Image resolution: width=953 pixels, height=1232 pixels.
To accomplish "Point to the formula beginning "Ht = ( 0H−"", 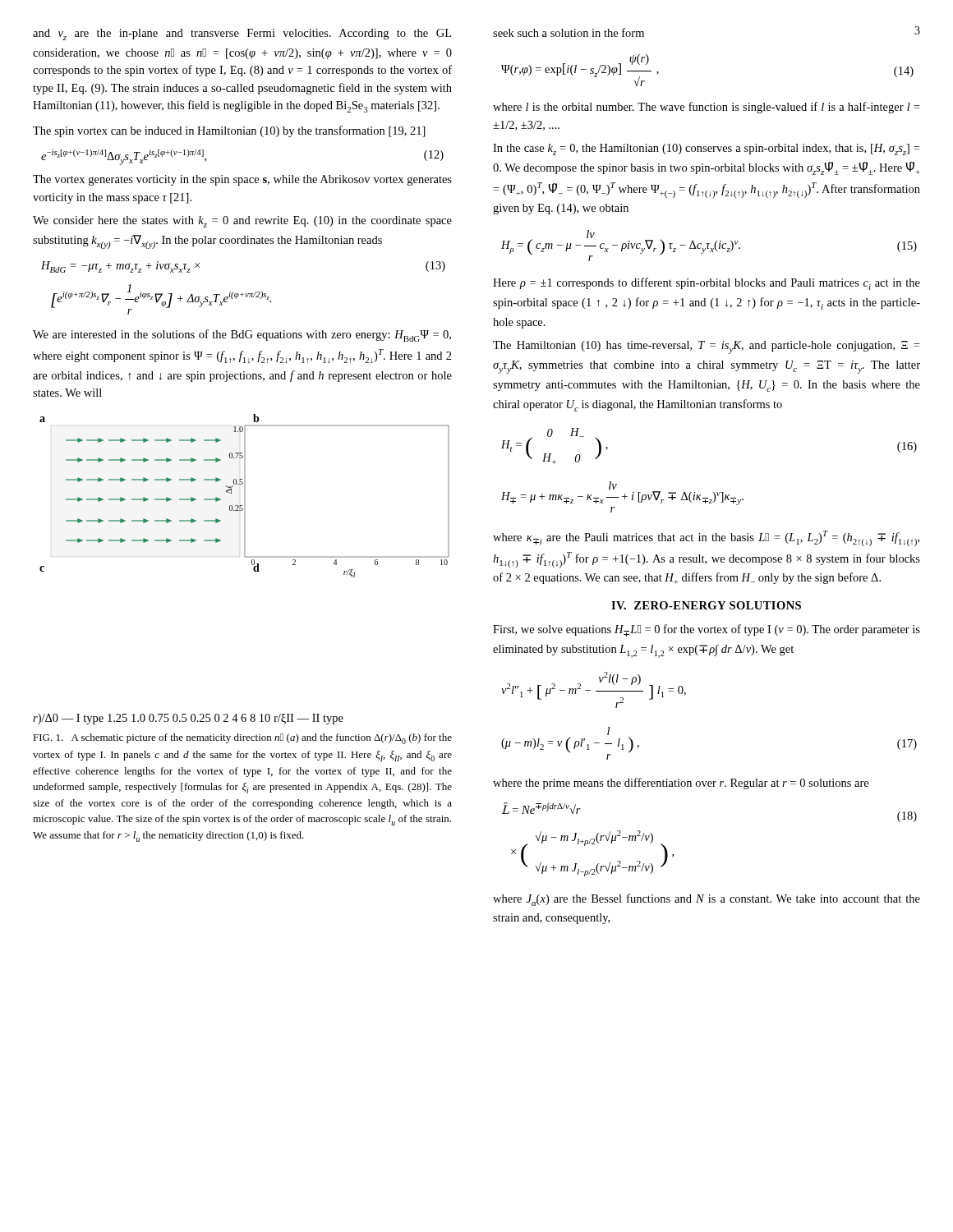I will coord(549,454).
